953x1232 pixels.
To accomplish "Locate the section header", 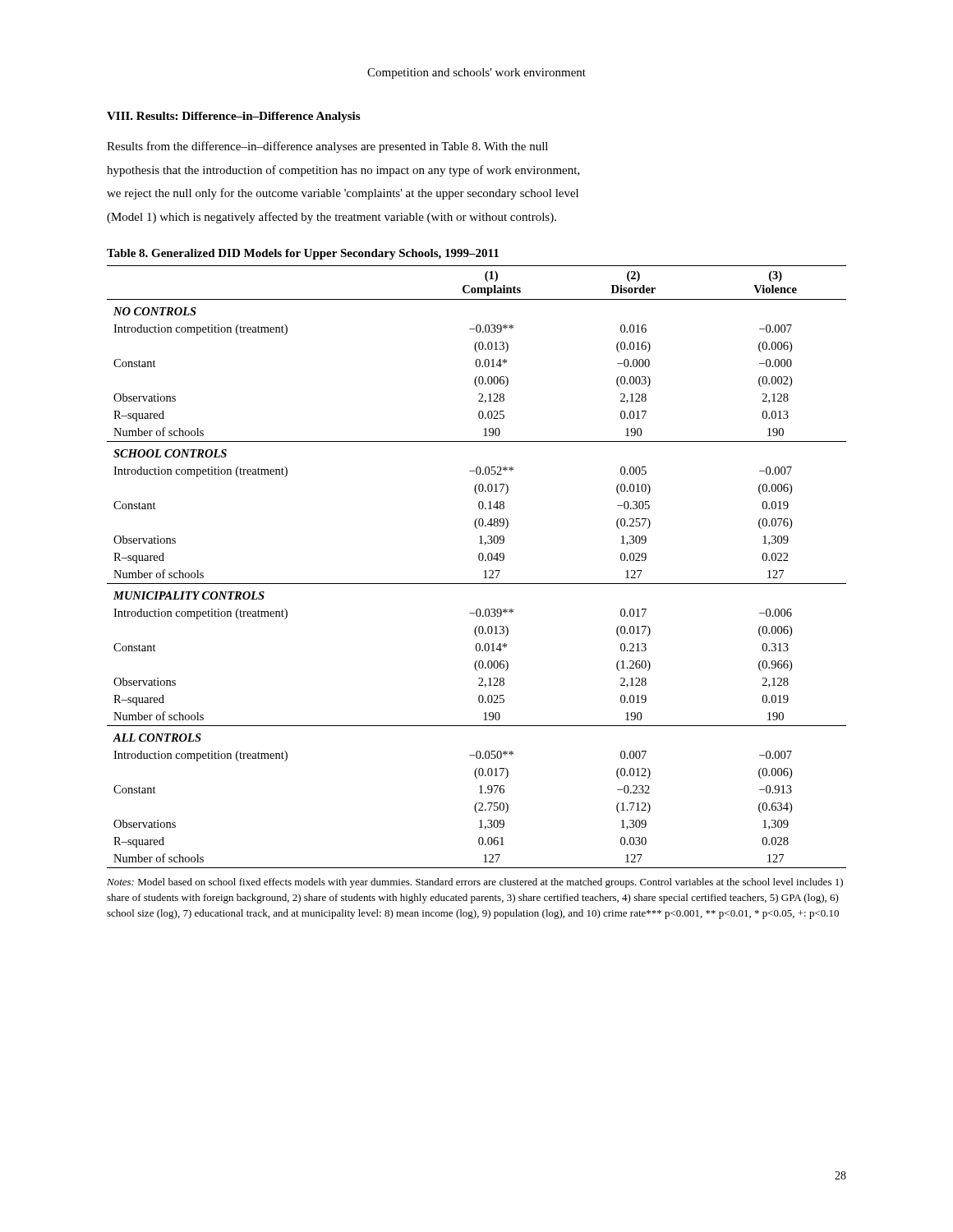I will [x=234, y=116].
